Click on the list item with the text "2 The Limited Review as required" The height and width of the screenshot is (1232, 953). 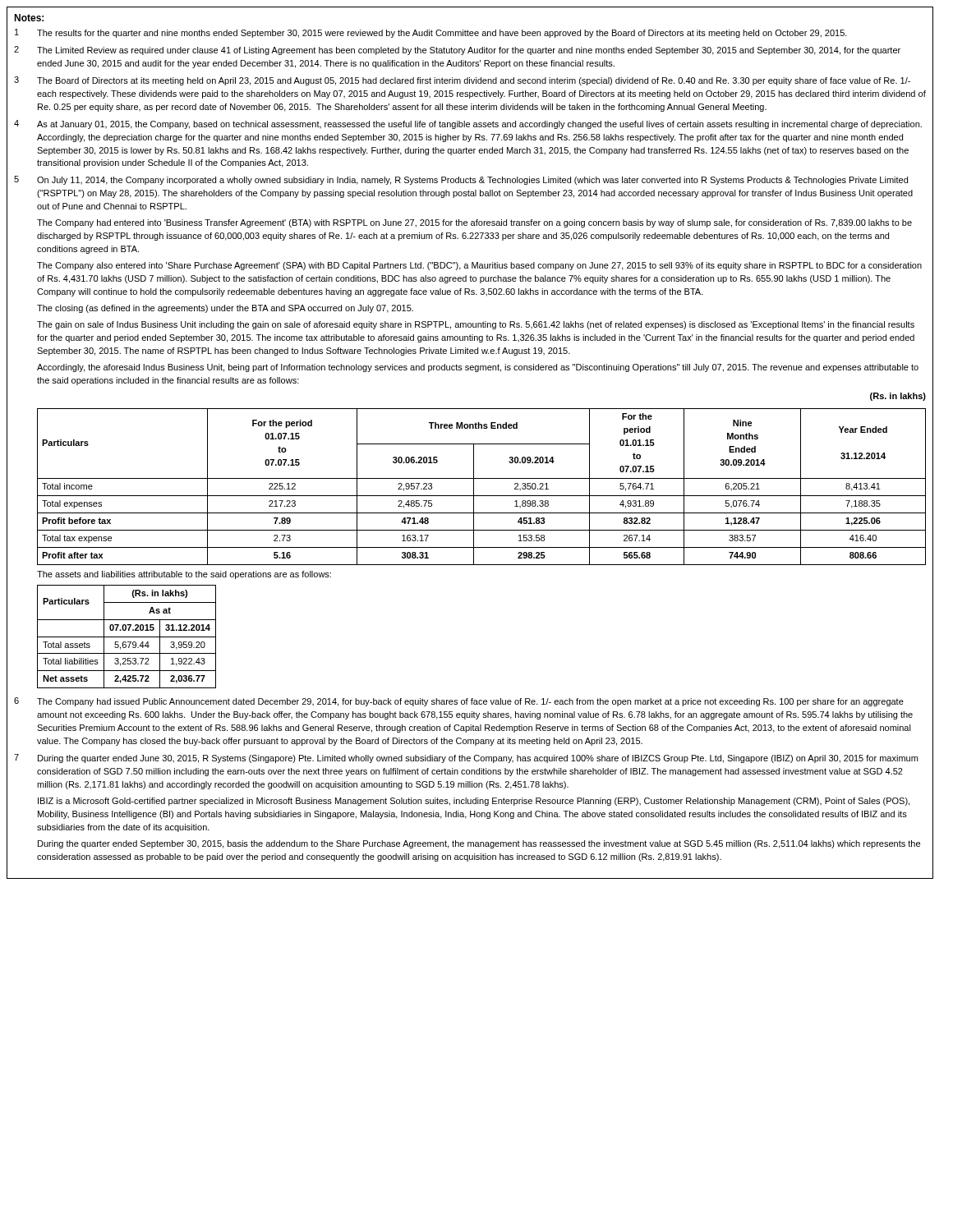[x=470, y=57]
